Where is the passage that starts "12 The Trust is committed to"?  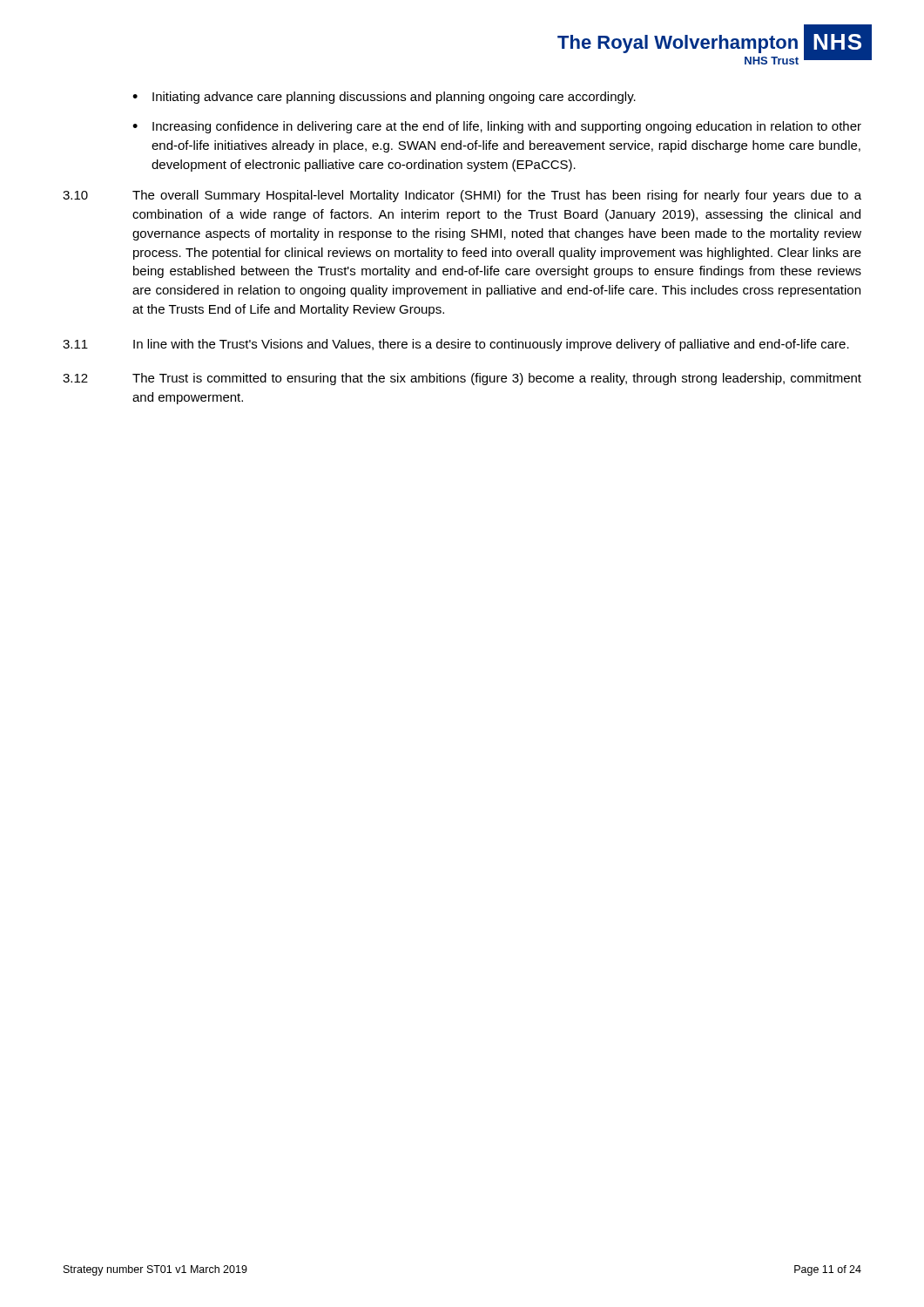pos(462,388)
